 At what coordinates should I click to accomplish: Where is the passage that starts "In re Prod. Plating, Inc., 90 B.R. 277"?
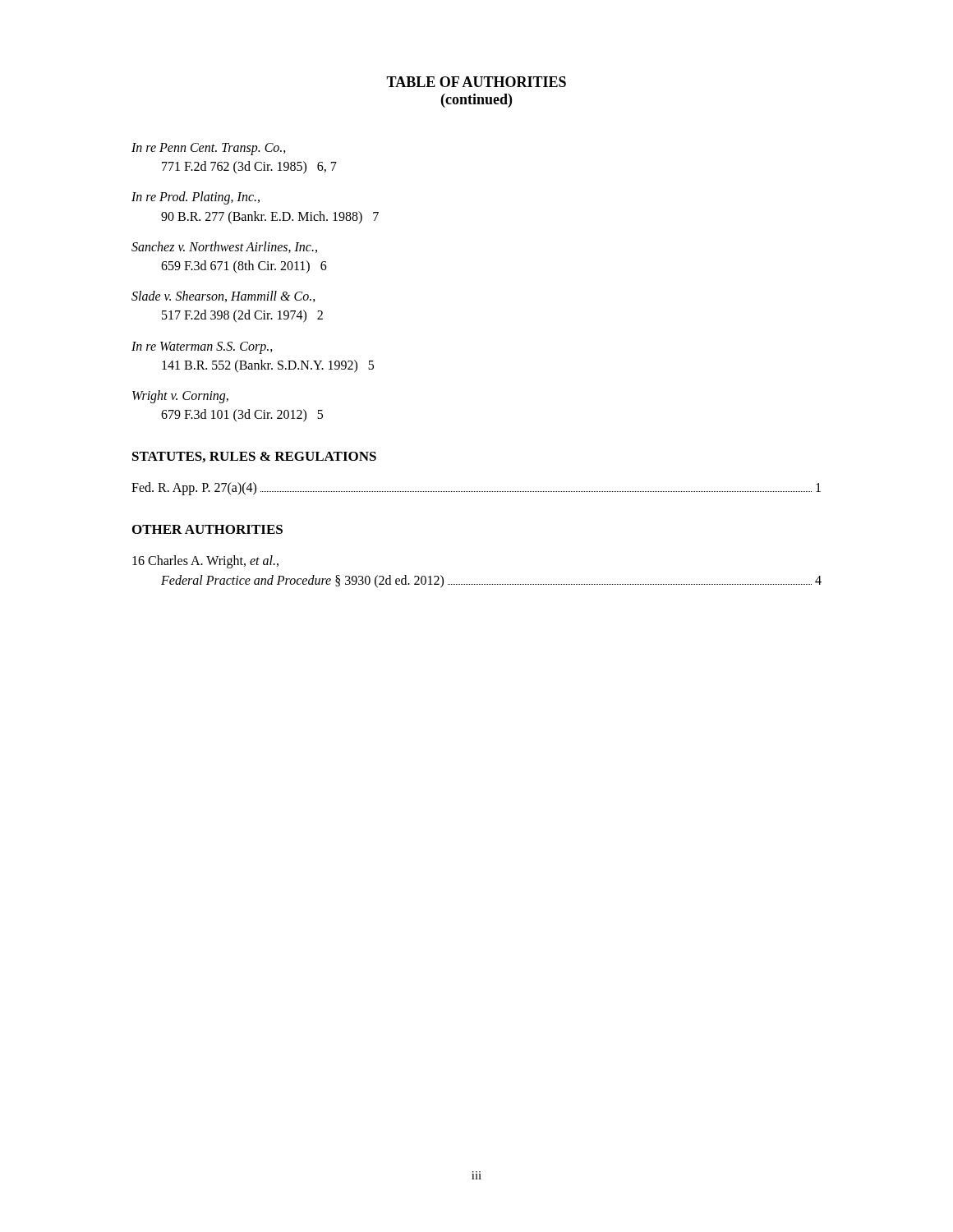tap(196, 198)
